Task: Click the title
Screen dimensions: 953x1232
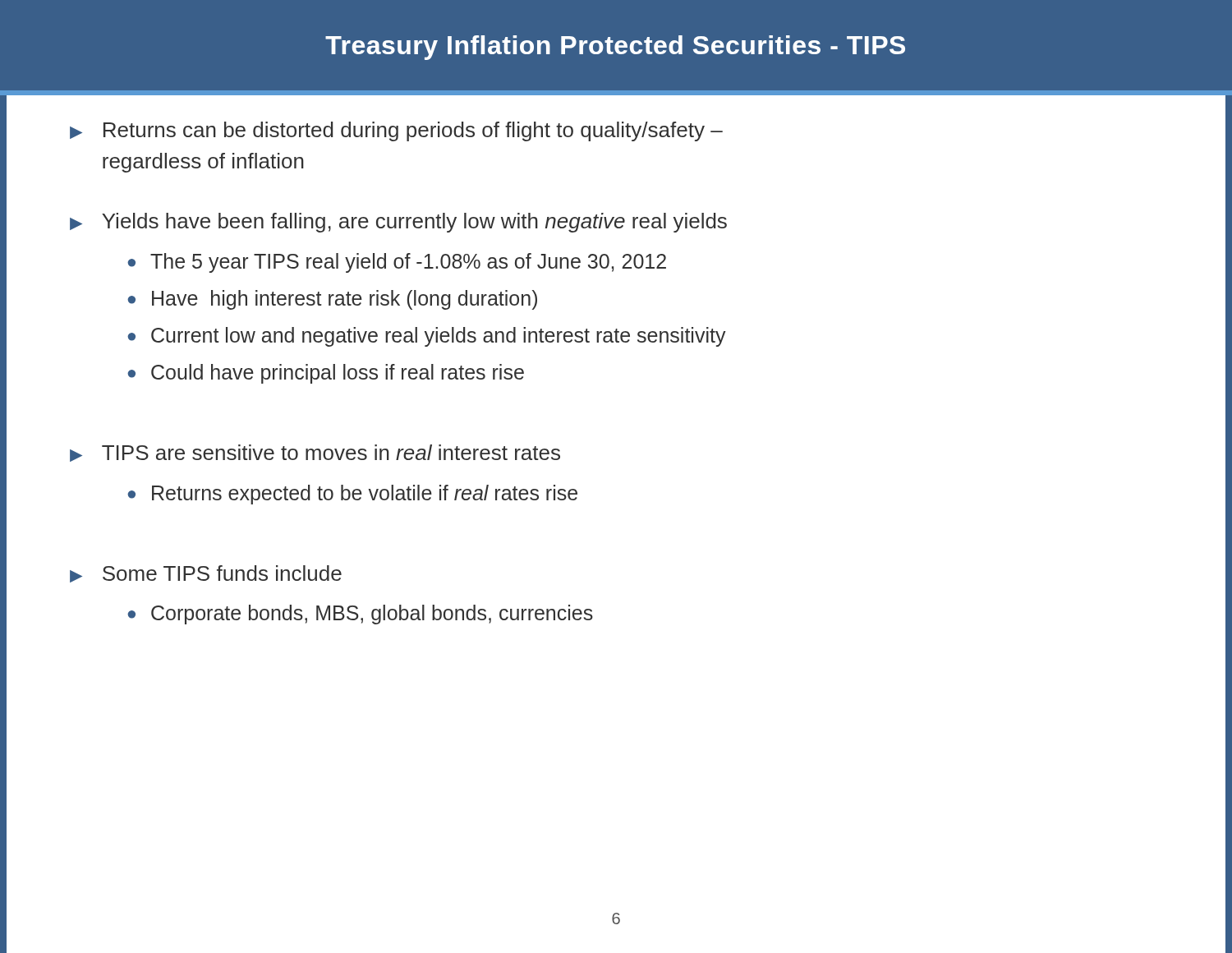Action: tap(616, 45)
